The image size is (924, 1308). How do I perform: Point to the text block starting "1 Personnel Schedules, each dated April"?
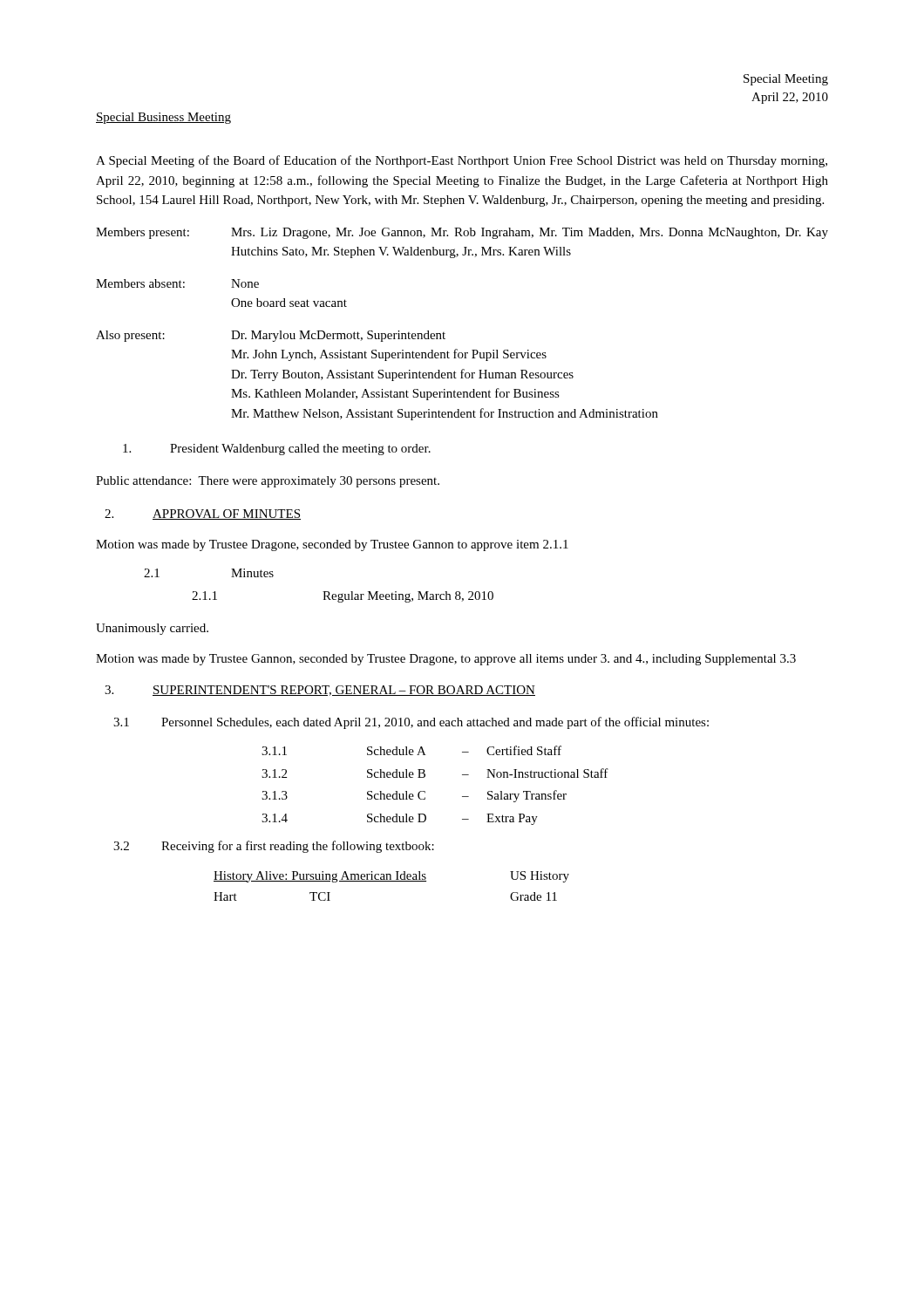pos(462,722)
